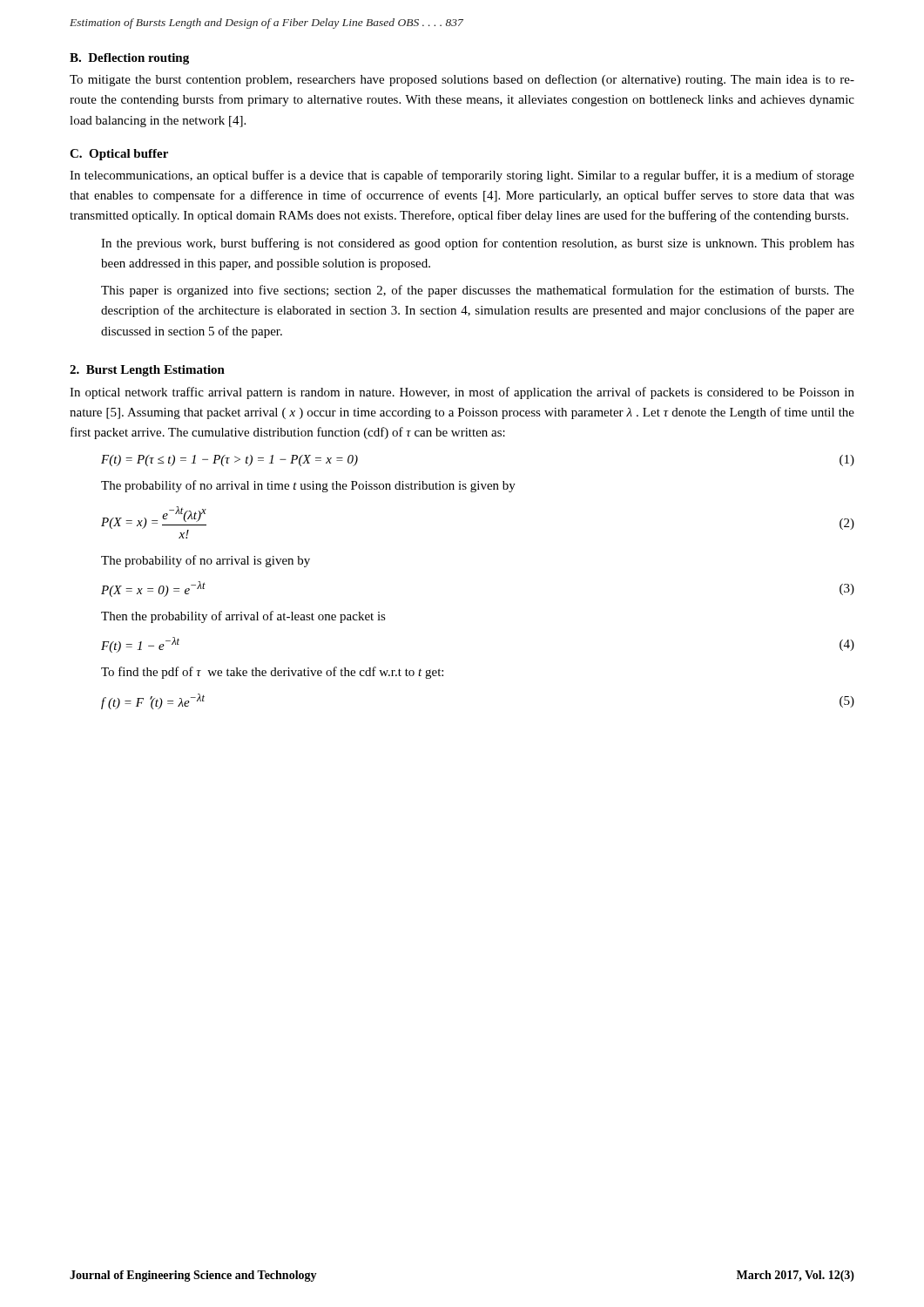
Task: Find "B. Deflection routing" on this page
Action: coord(129,58)
